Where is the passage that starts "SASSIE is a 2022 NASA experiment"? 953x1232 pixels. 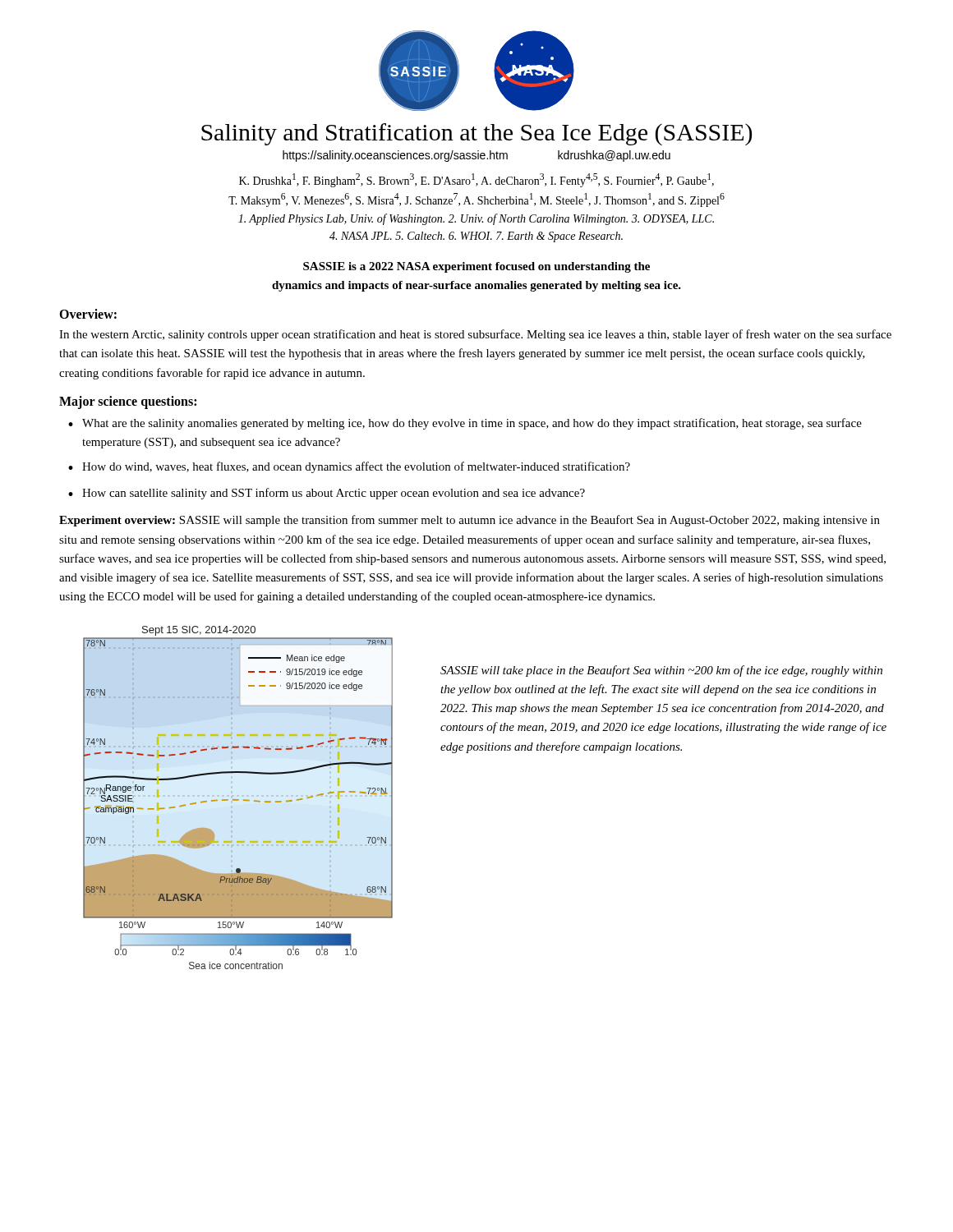click(x=476, y=275)
